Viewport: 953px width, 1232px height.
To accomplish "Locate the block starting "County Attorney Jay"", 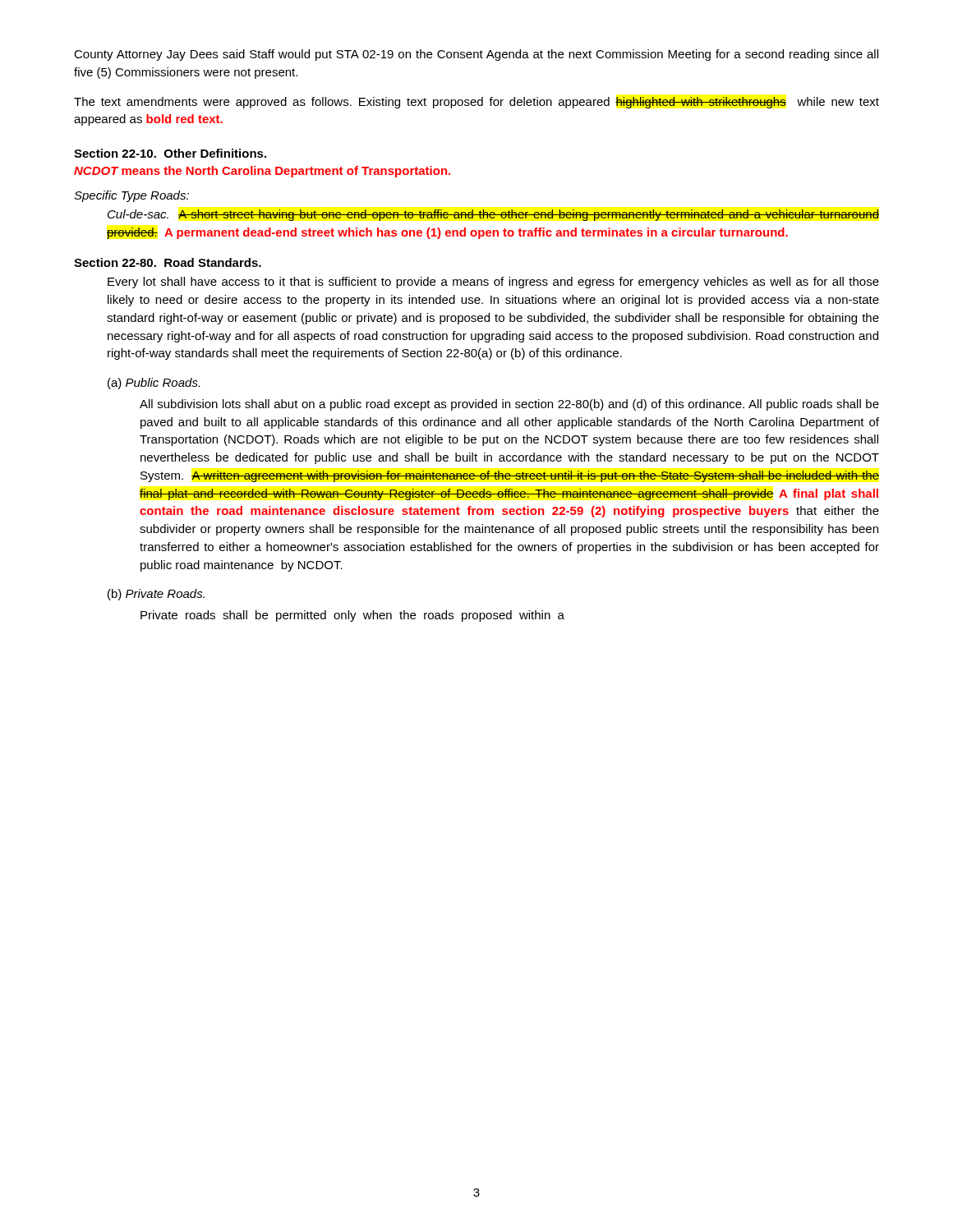I will pyautogui.click(x=476, y=63).
